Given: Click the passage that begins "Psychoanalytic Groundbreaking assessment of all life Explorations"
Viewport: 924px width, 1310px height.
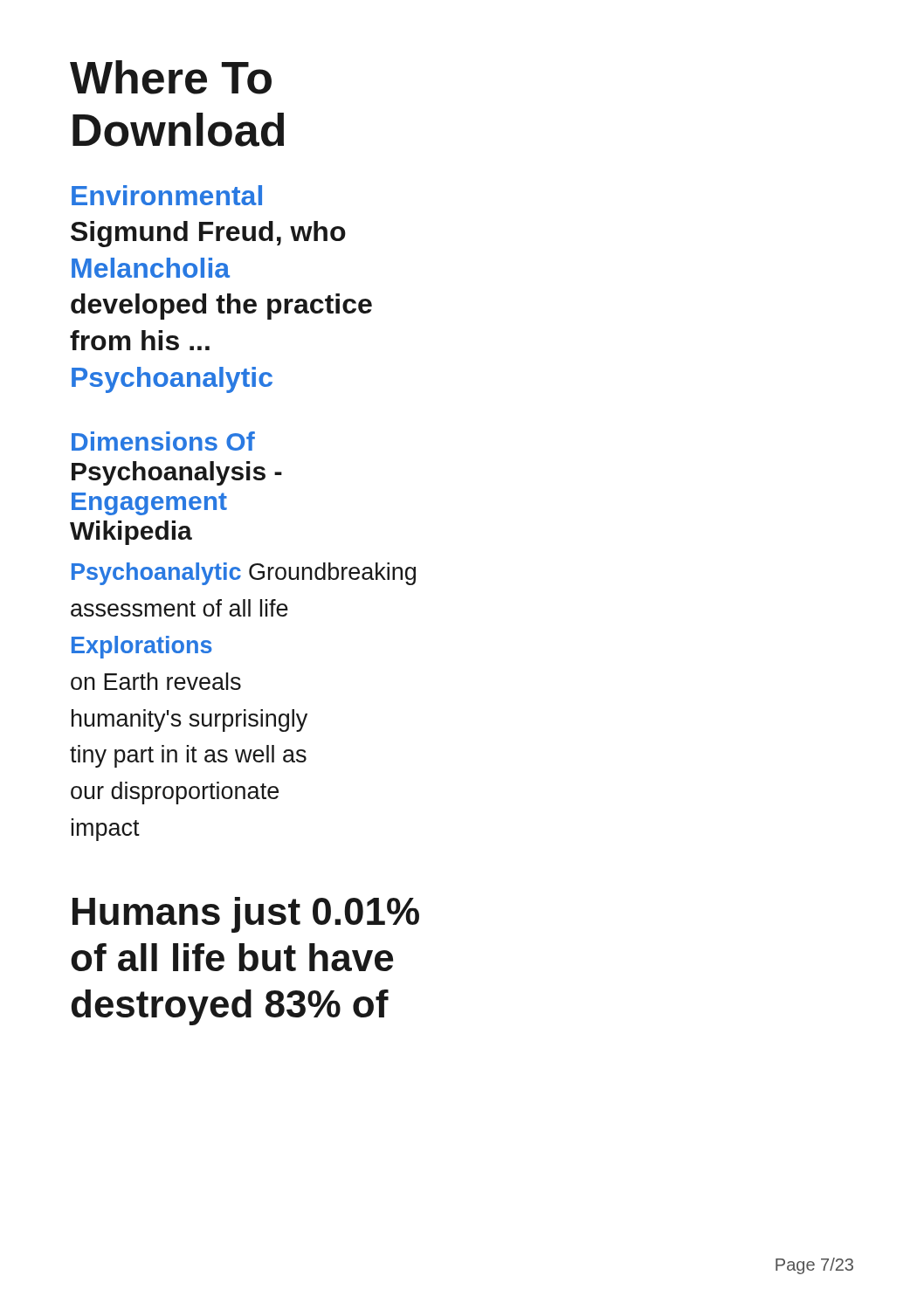Looking at the screenshot, I should (244, 700).
